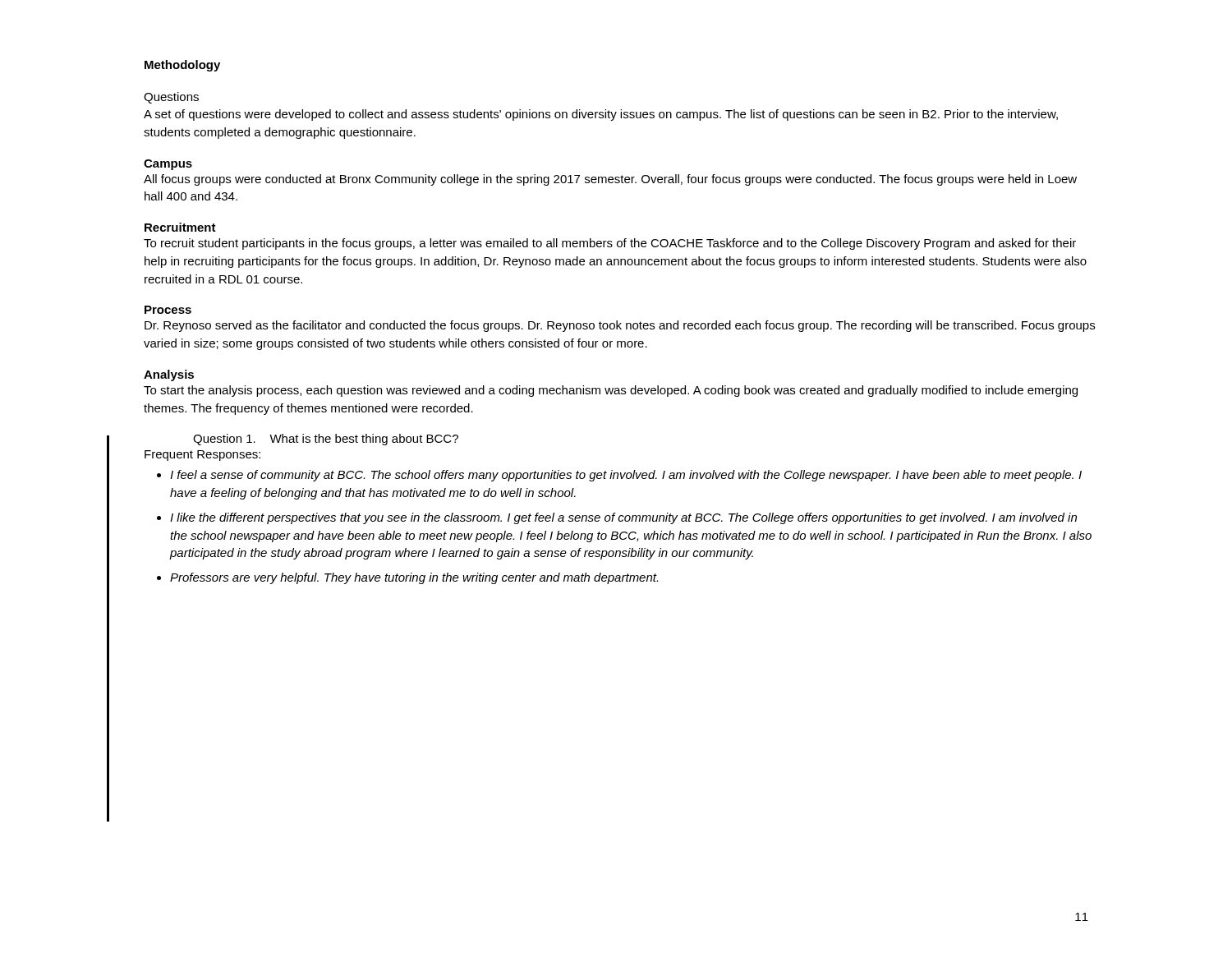
Task: Select the text block starting "To recruit student participants in"
Action: point(620,261)
